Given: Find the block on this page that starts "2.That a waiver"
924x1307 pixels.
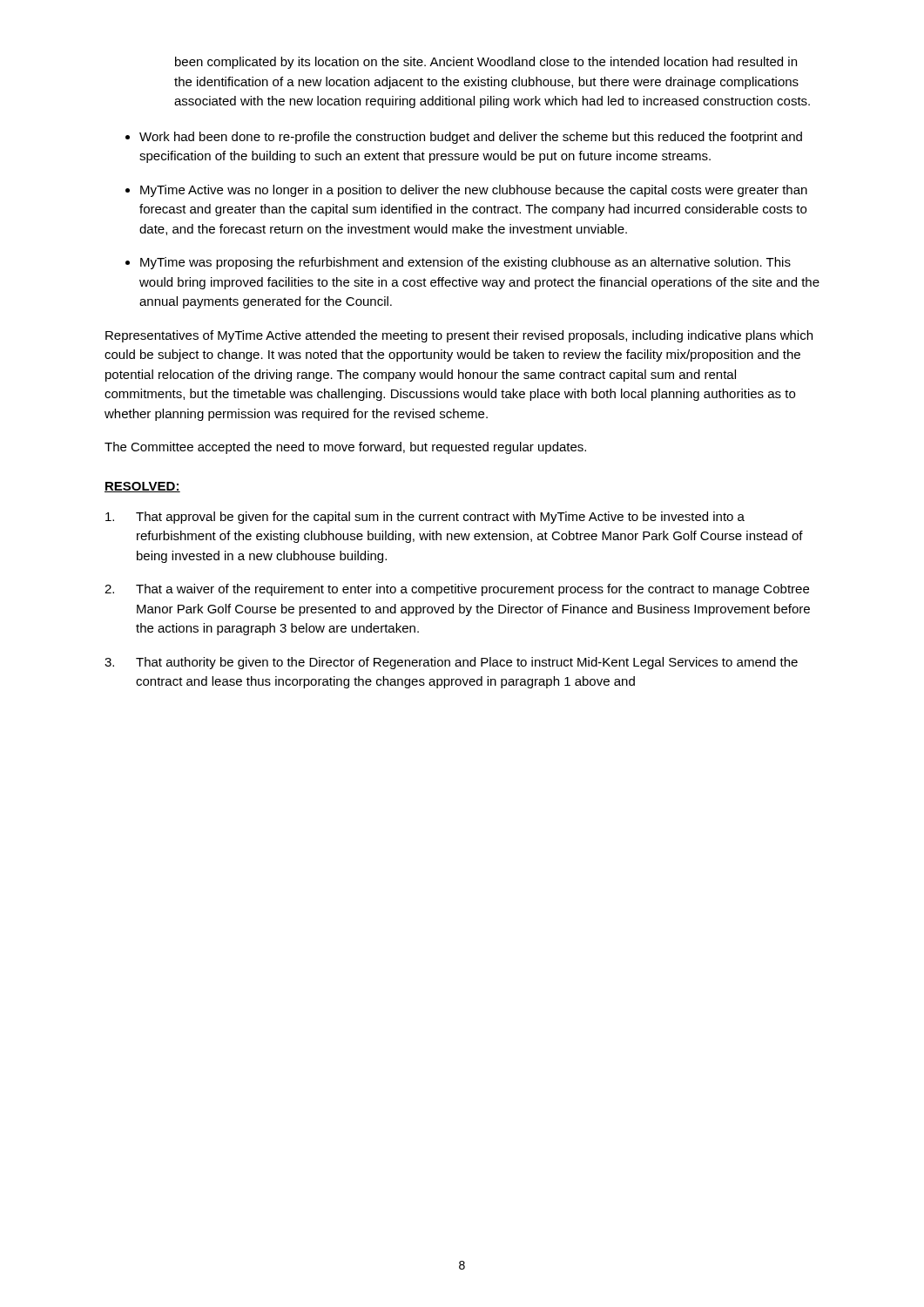Looking at the screenshot, I should click(x=462, y=609).
